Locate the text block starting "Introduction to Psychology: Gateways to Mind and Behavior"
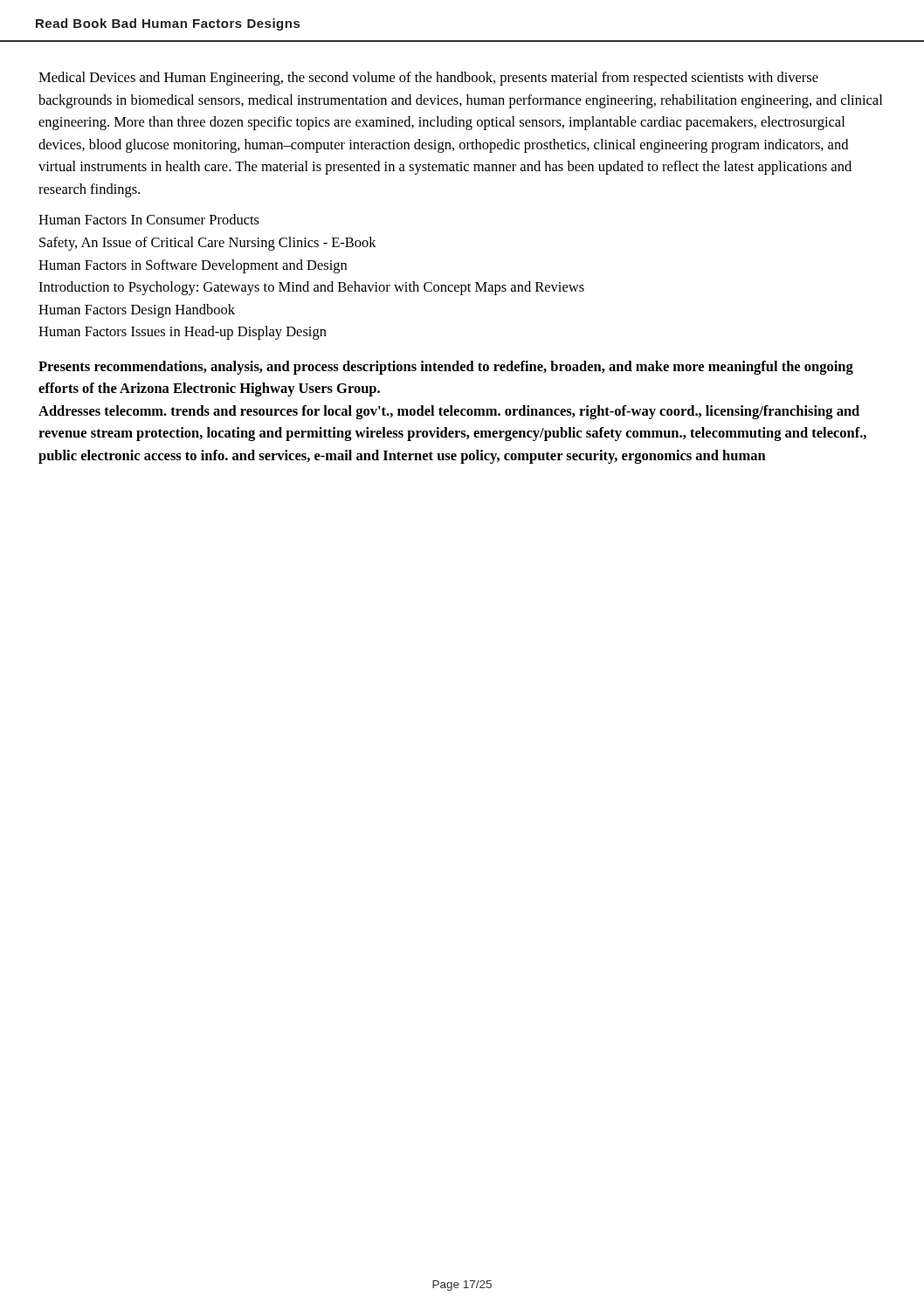Viewport: 924px width, 1310px height. 311,287
